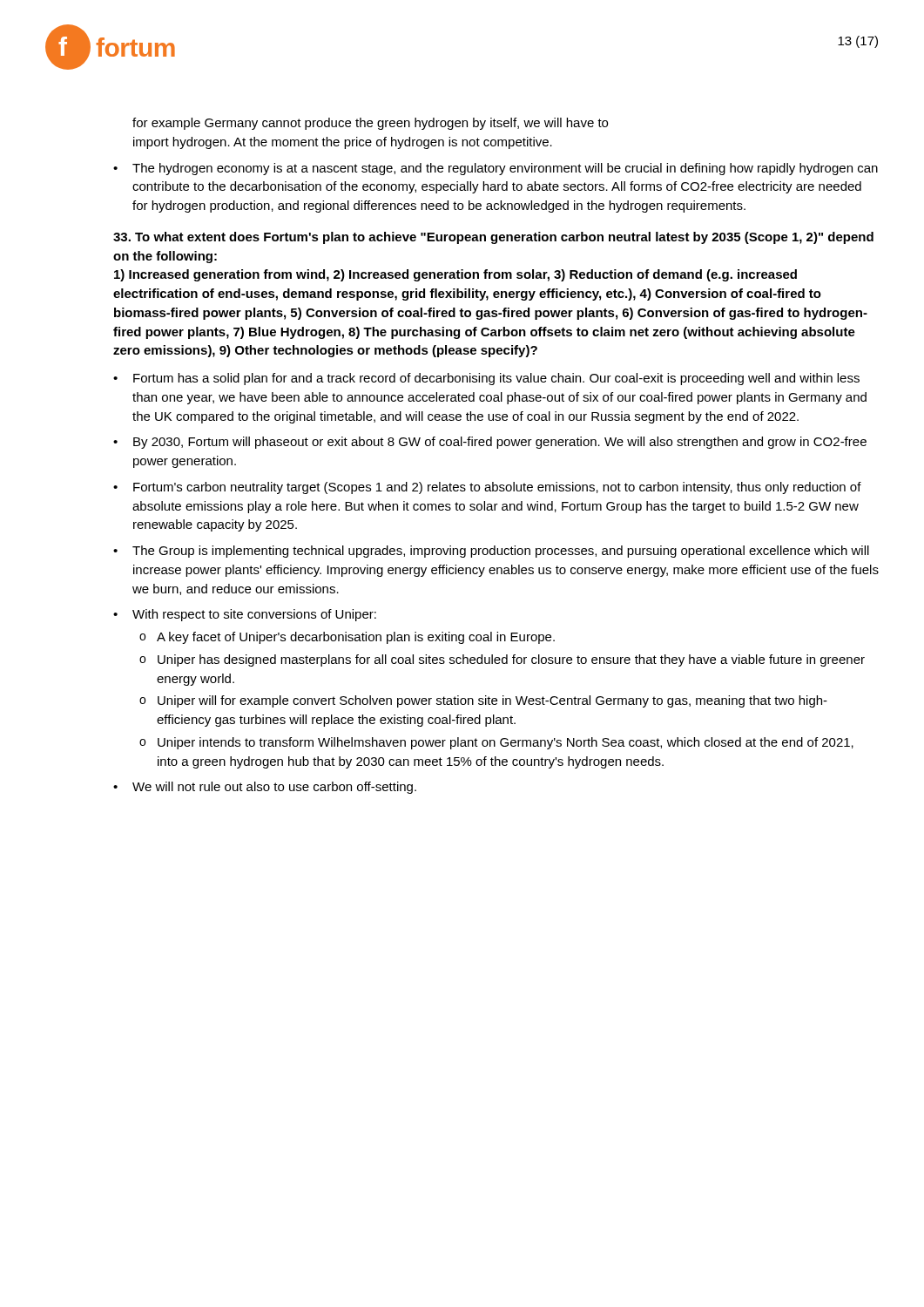Screen dimensions: 1307x924
Task: Find the text starting "Uniper has designed"
Action: pyautogui.click(x=511, y=668)
